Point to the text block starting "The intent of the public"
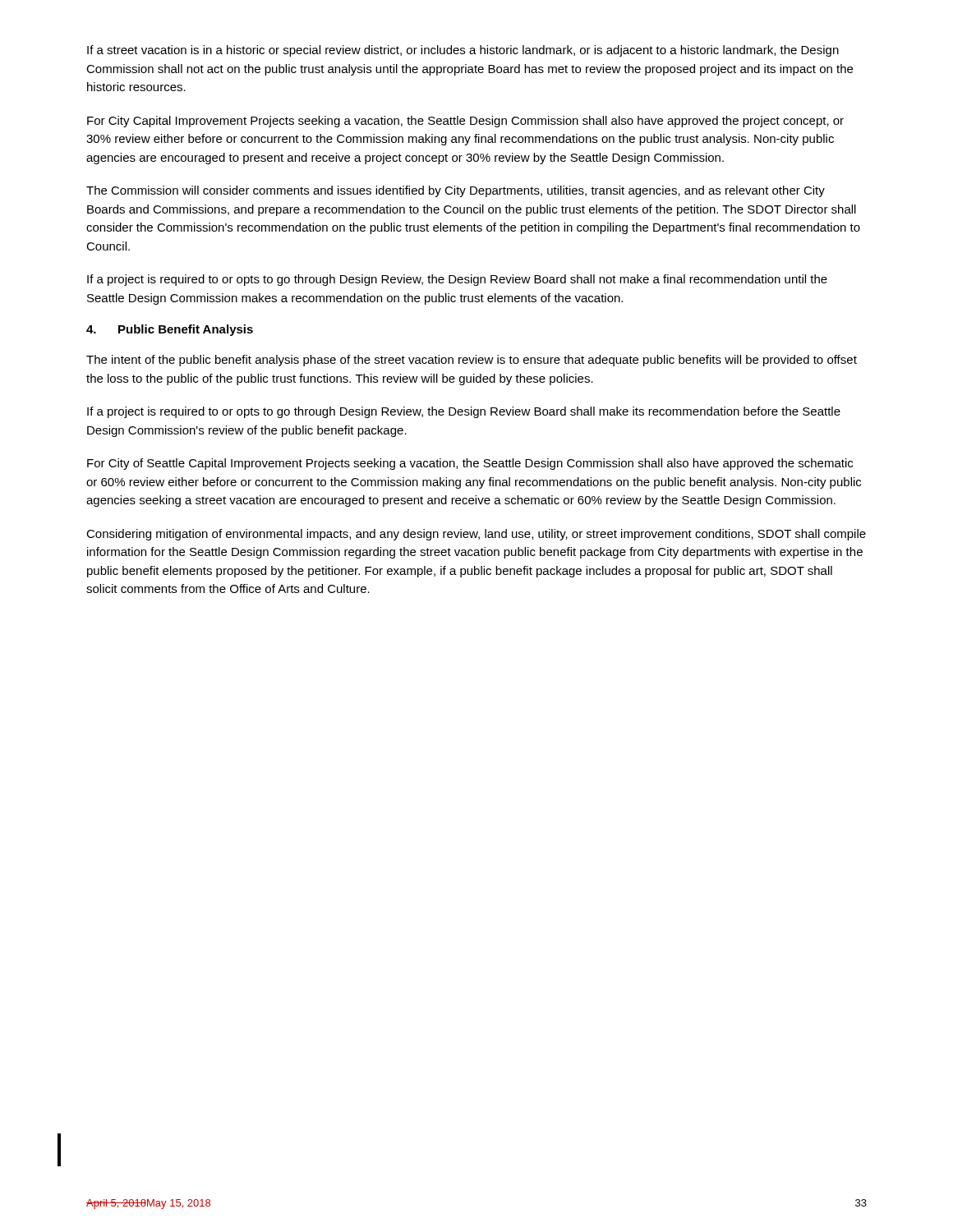The height and width of the screenshot is (1232, 953). (471, 369)
